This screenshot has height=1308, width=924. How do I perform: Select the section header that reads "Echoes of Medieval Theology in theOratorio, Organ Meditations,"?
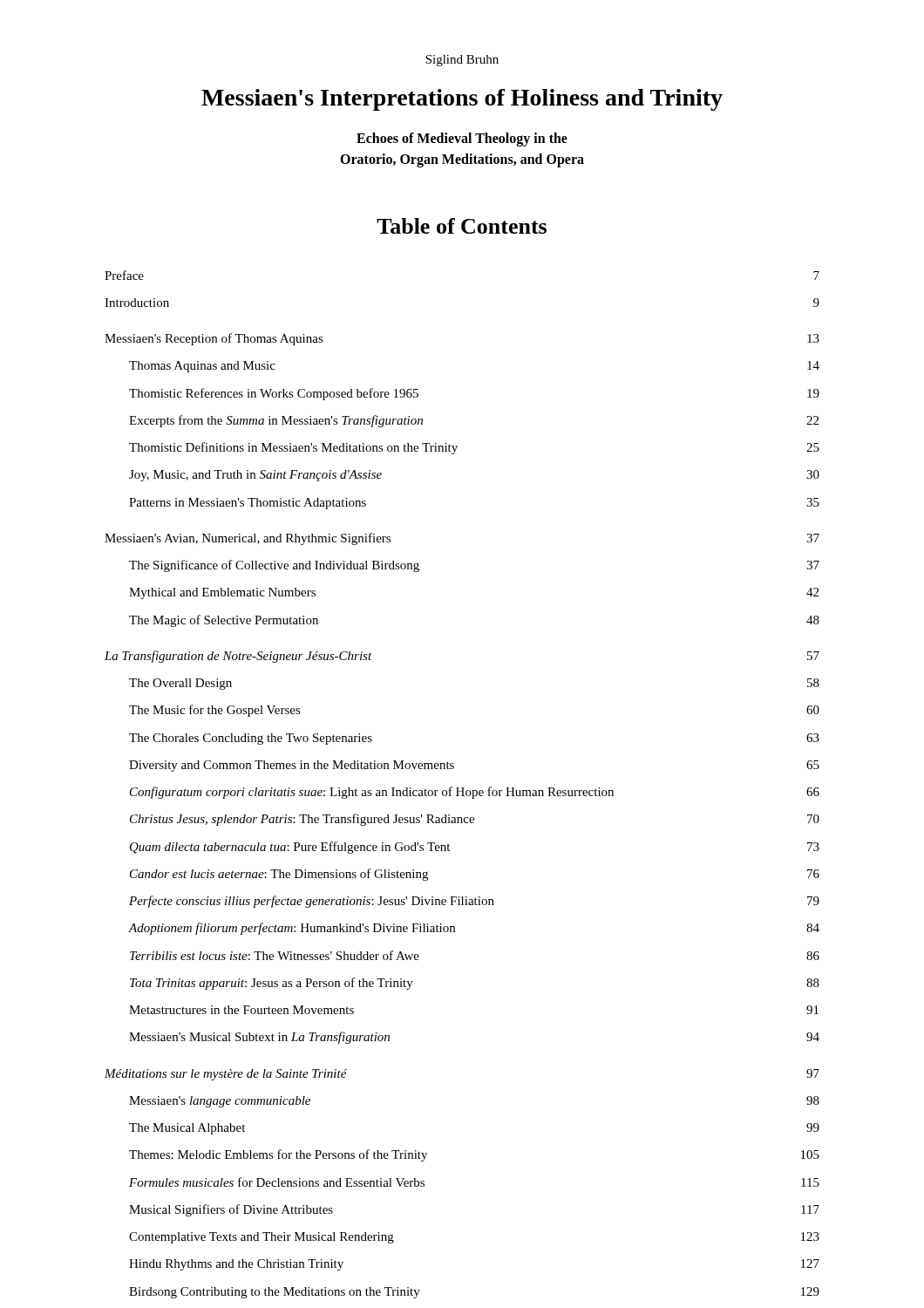pyautogui.click(x=462, y=148)
